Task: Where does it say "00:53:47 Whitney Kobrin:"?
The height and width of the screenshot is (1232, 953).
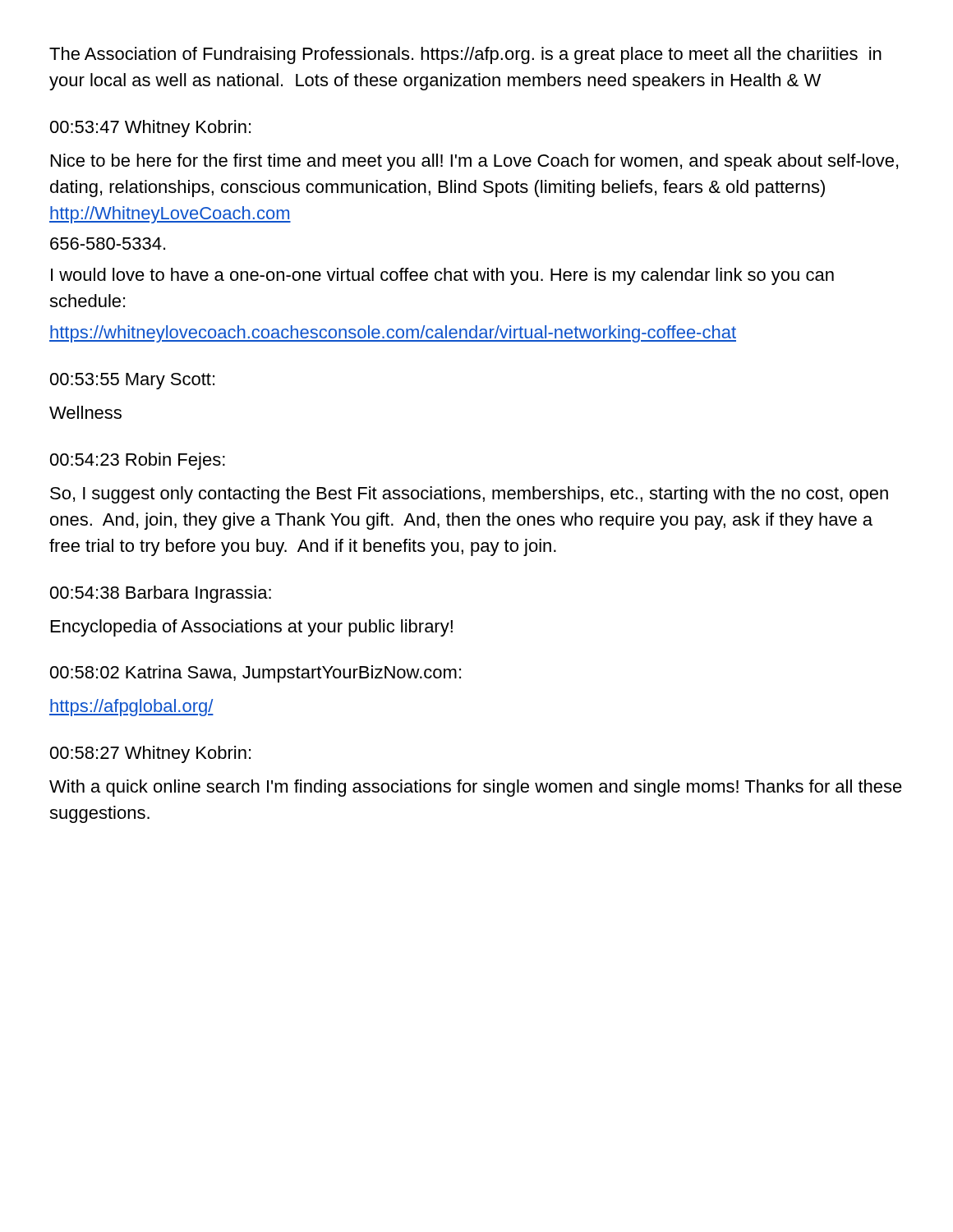Action: point(151,127)
